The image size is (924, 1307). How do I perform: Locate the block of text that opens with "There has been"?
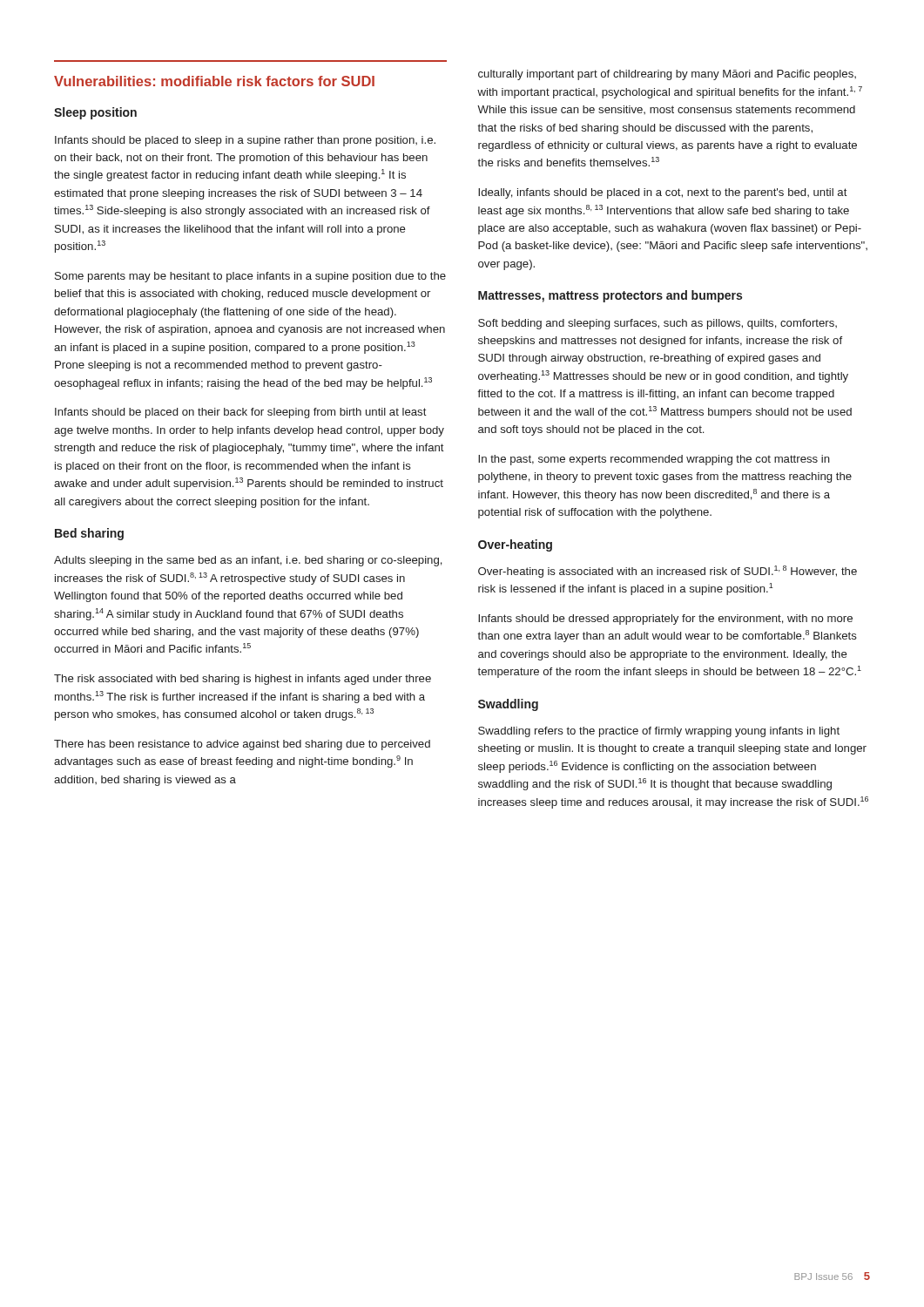click(250, 762)
